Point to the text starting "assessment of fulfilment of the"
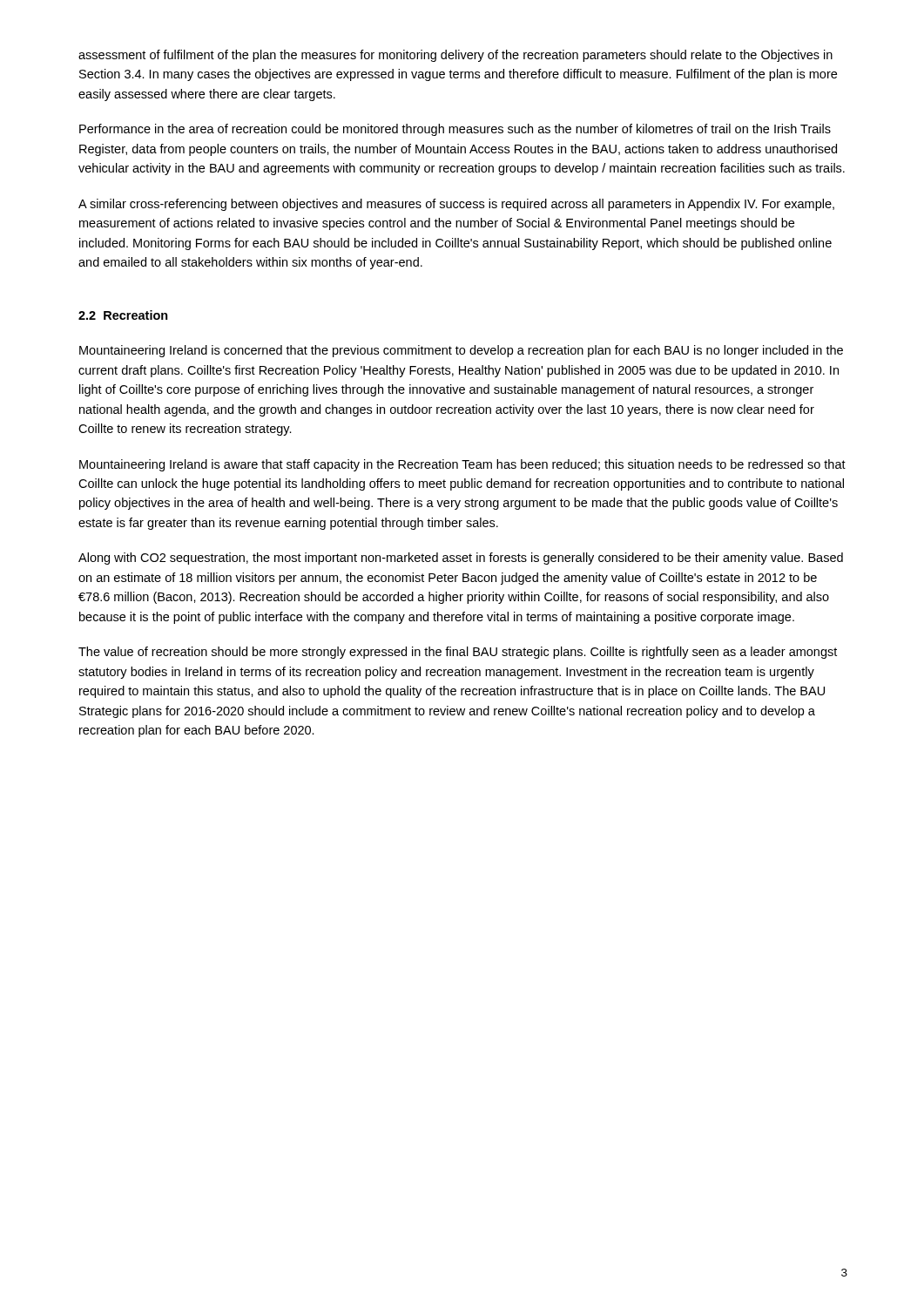Viewport: 924px width, 1307px height. (x=458, y=74)
